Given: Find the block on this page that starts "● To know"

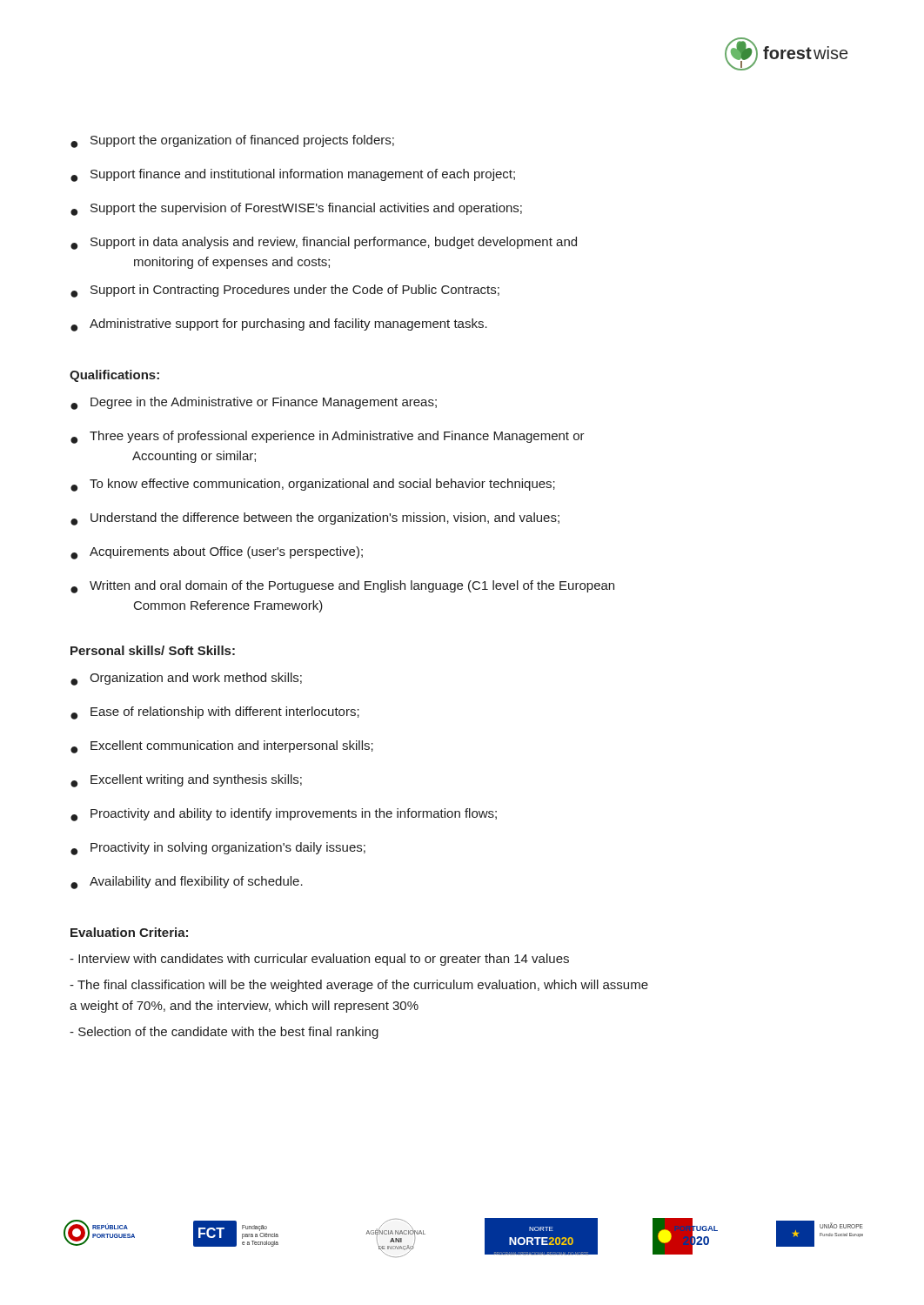Looking at the screenshot, I should pyautogui.click(x=313, y=487).
